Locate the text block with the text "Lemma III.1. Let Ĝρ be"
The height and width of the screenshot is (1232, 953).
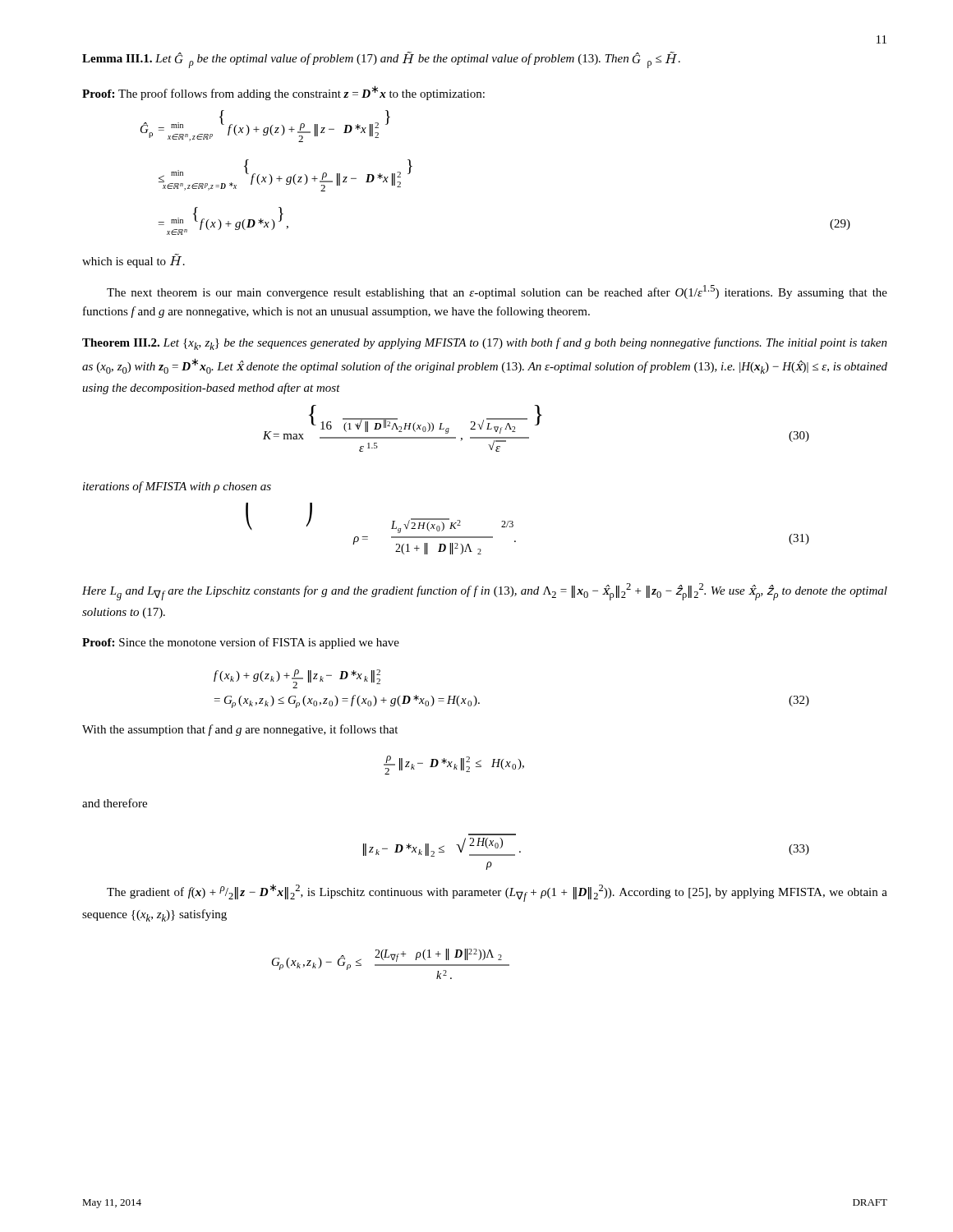coord(382,60)
